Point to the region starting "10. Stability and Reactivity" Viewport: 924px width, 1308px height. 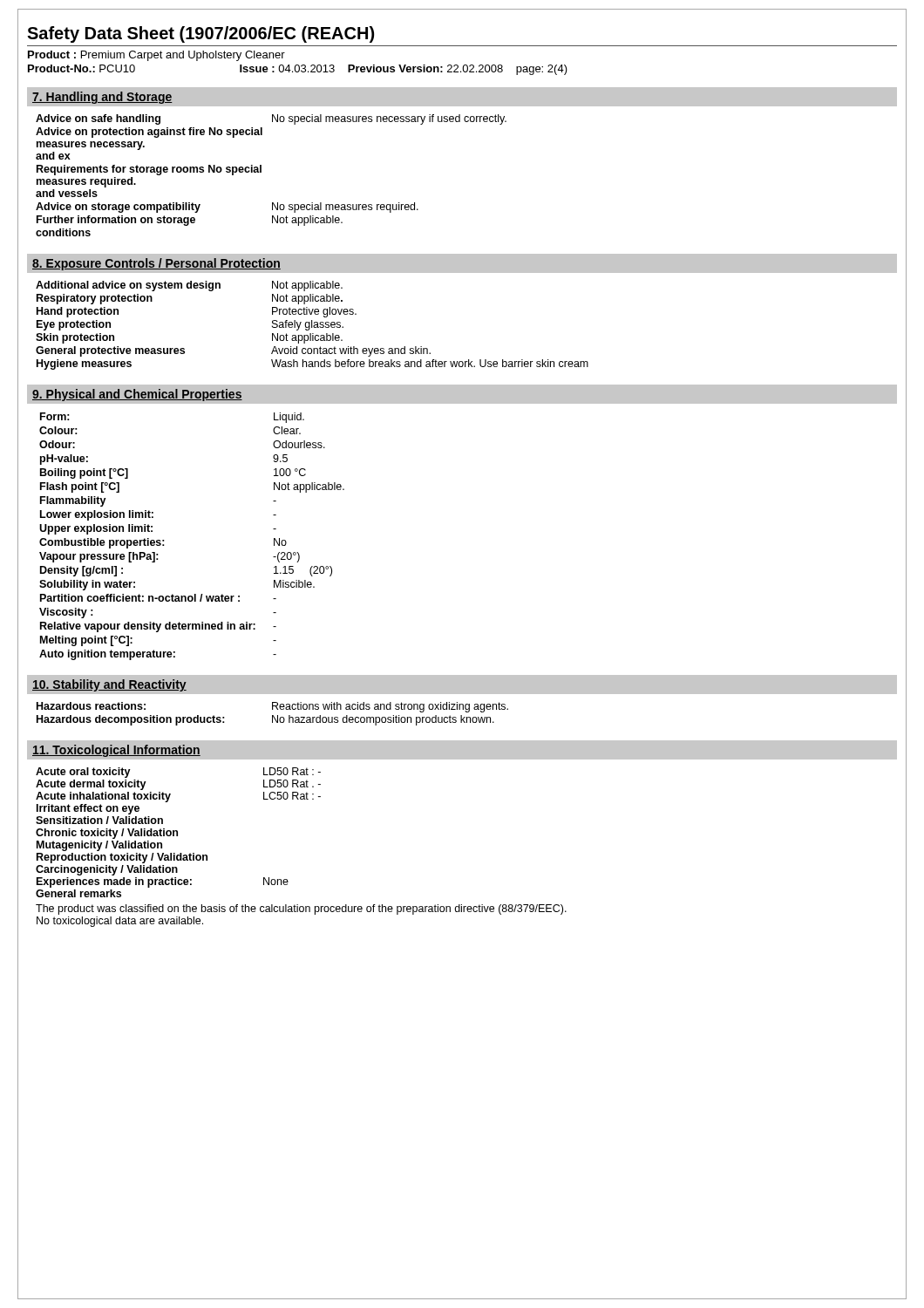click(109, 685)
